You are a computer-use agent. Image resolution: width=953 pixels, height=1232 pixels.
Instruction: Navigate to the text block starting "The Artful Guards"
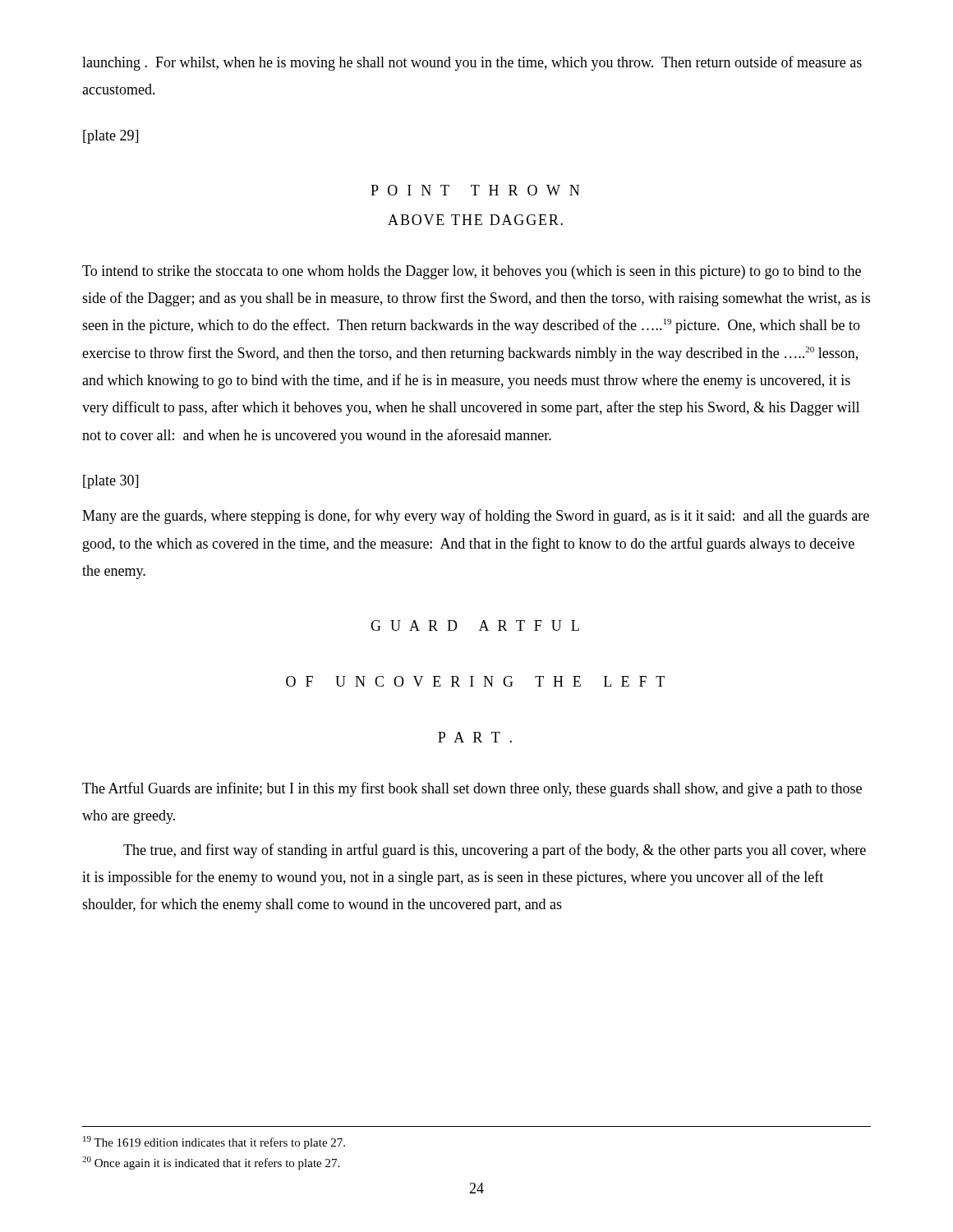(472, 802)
